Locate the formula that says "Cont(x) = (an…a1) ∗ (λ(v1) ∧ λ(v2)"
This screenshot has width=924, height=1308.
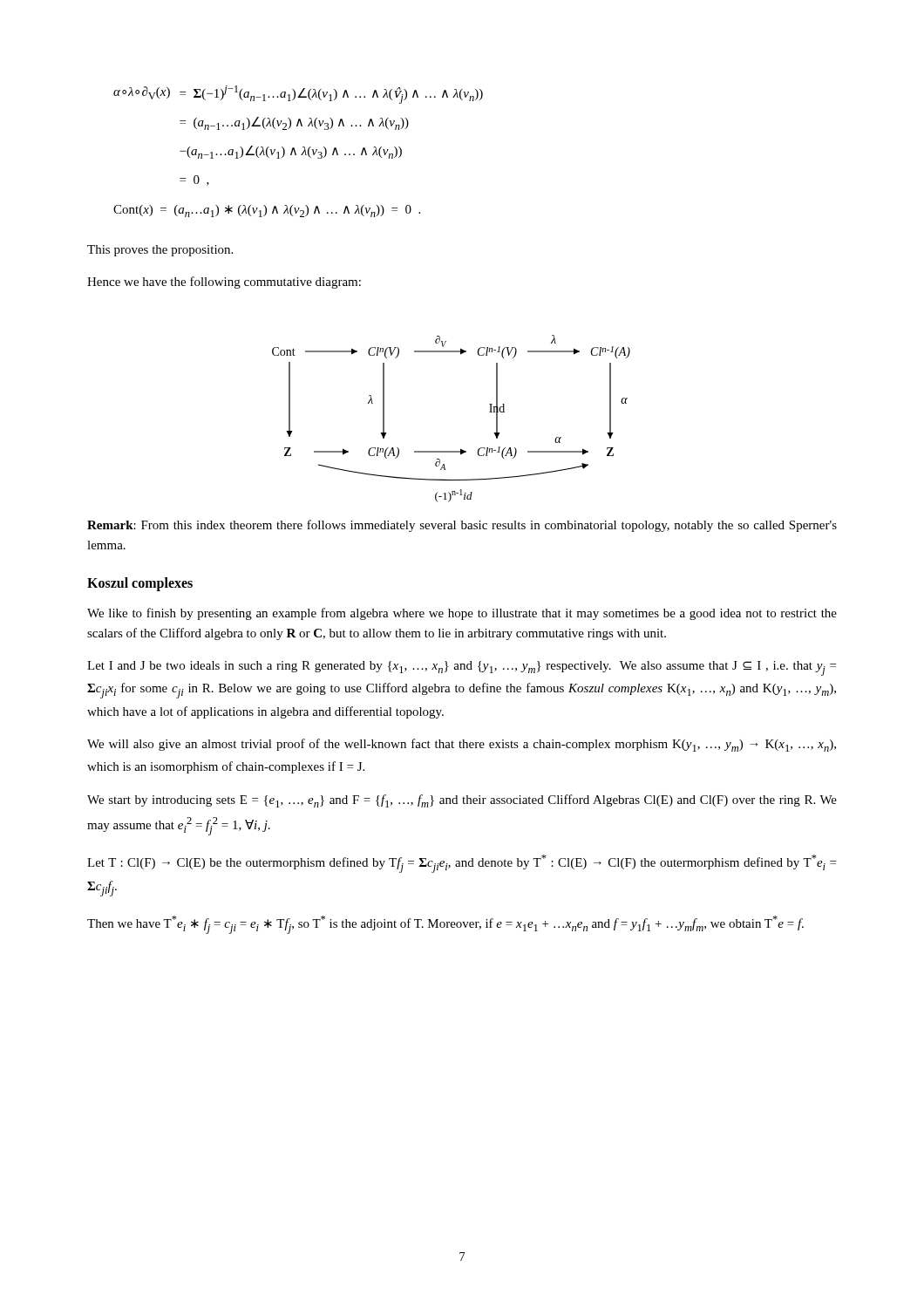(267, 211)
